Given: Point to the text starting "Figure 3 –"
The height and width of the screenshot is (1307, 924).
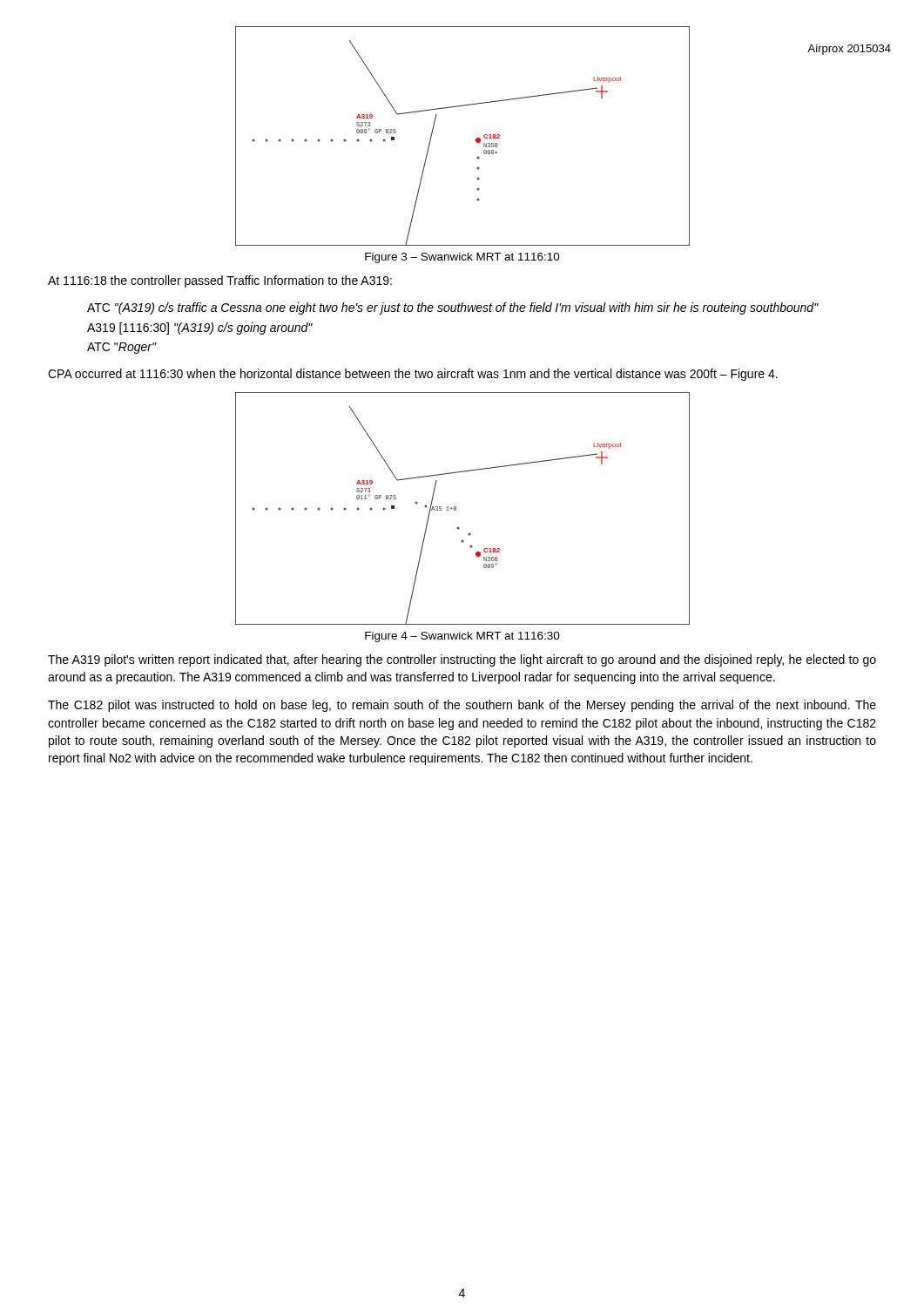Looking at the screenshot, I should click(x=462, y=257).
